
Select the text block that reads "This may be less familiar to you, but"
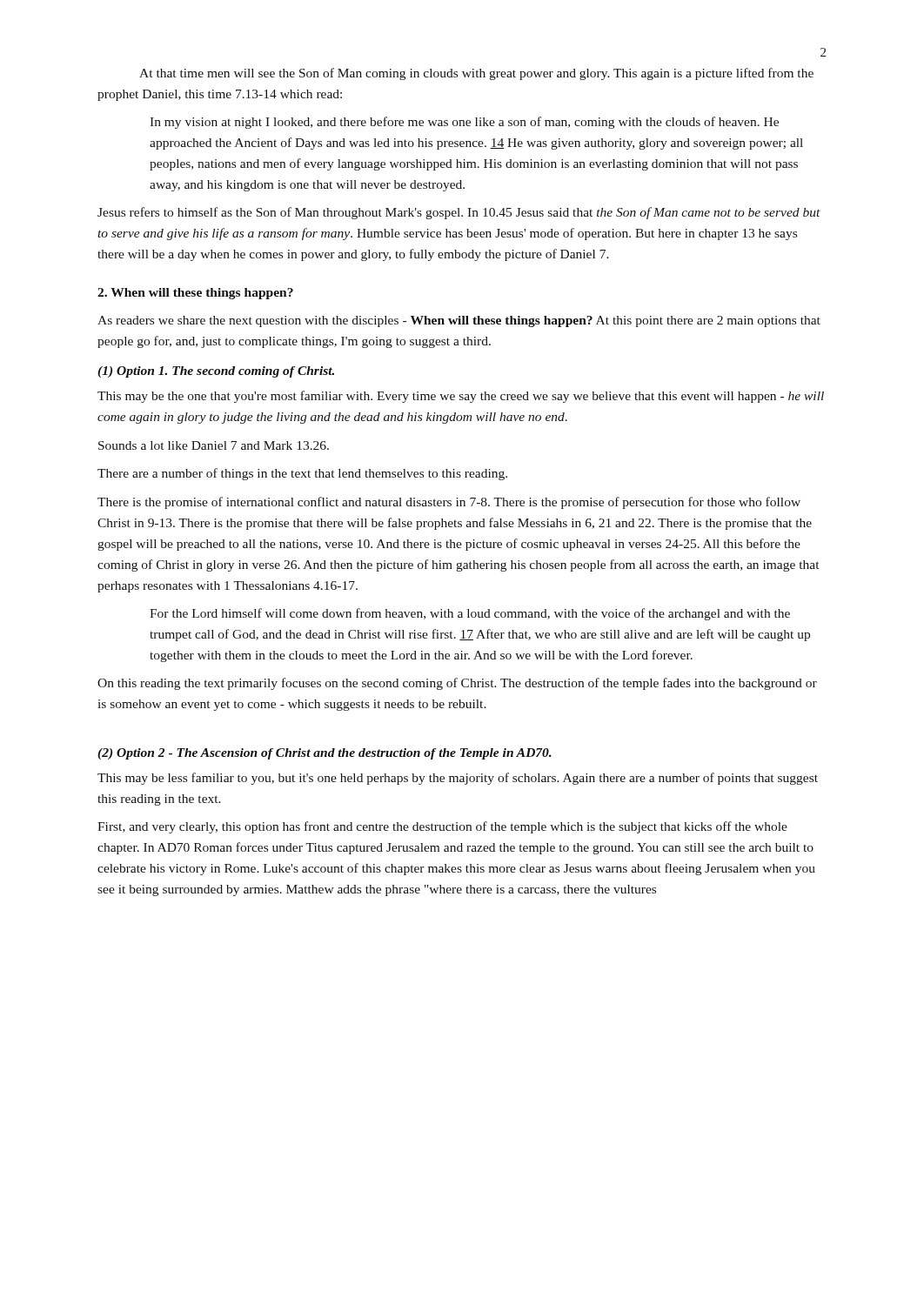pyautogui.click(x=462, y=788)
